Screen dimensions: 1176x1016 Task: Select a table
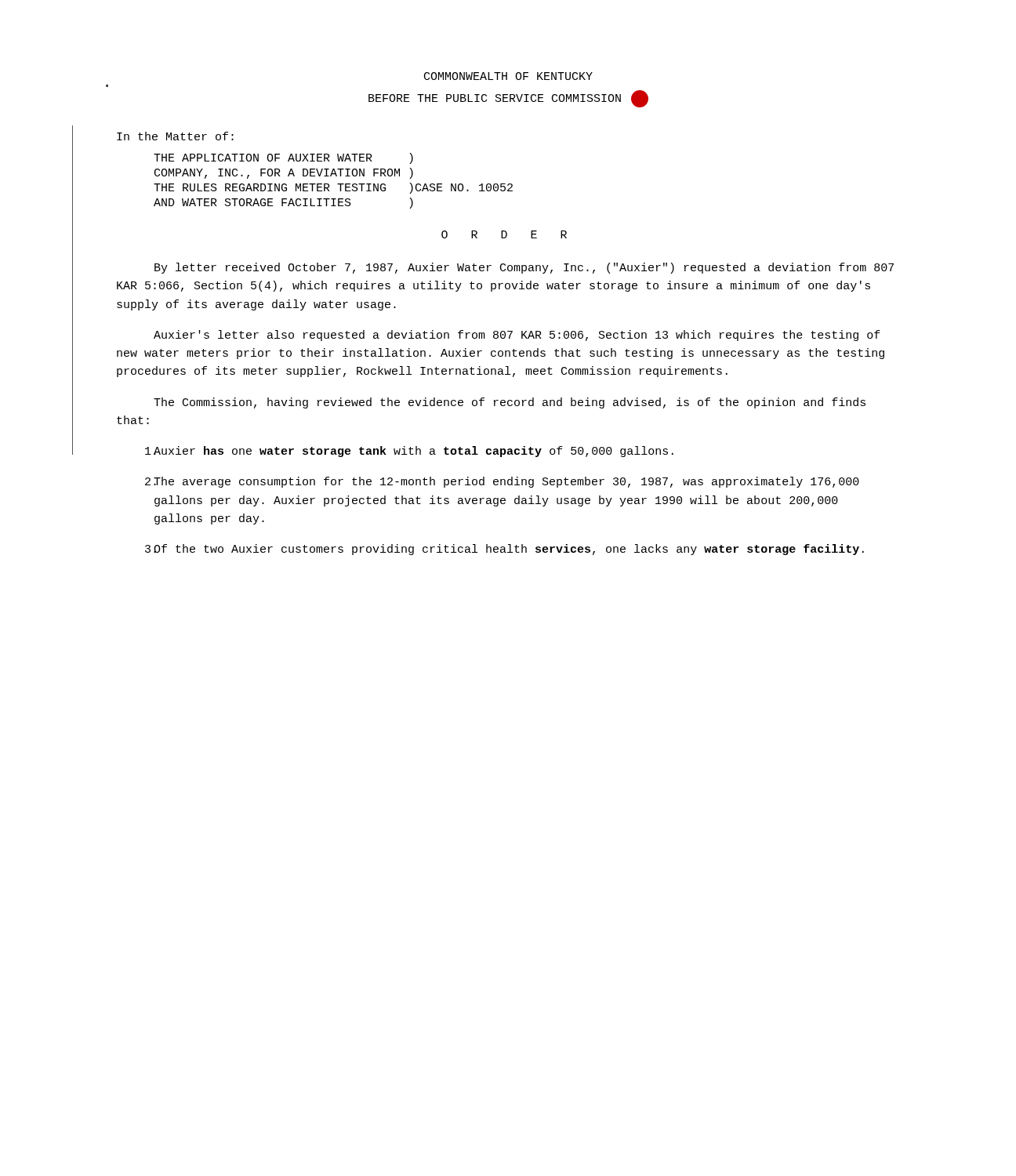click(x=527, y=182)
